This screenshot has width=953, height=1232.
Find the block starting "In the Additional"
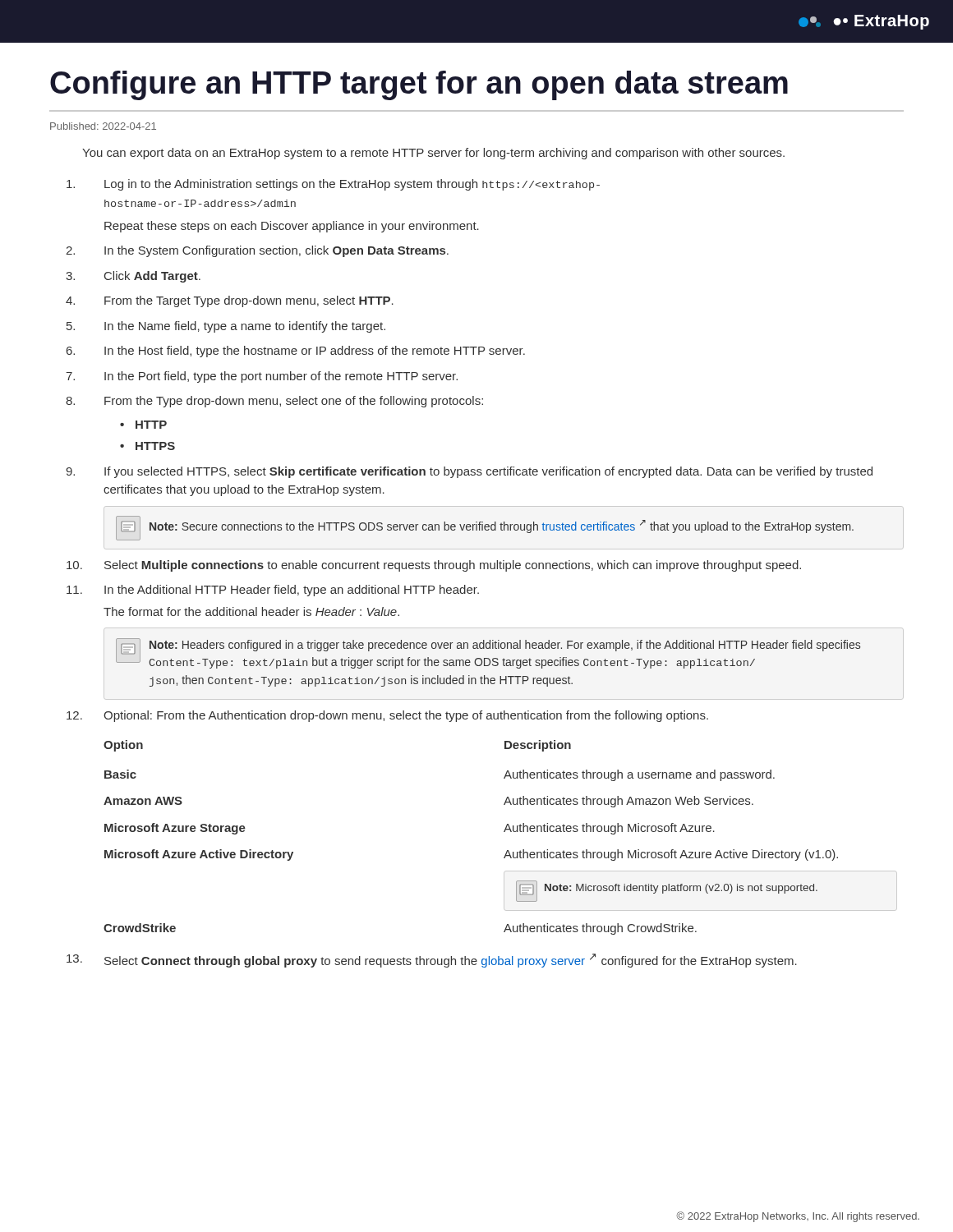(x=504, y=641)
